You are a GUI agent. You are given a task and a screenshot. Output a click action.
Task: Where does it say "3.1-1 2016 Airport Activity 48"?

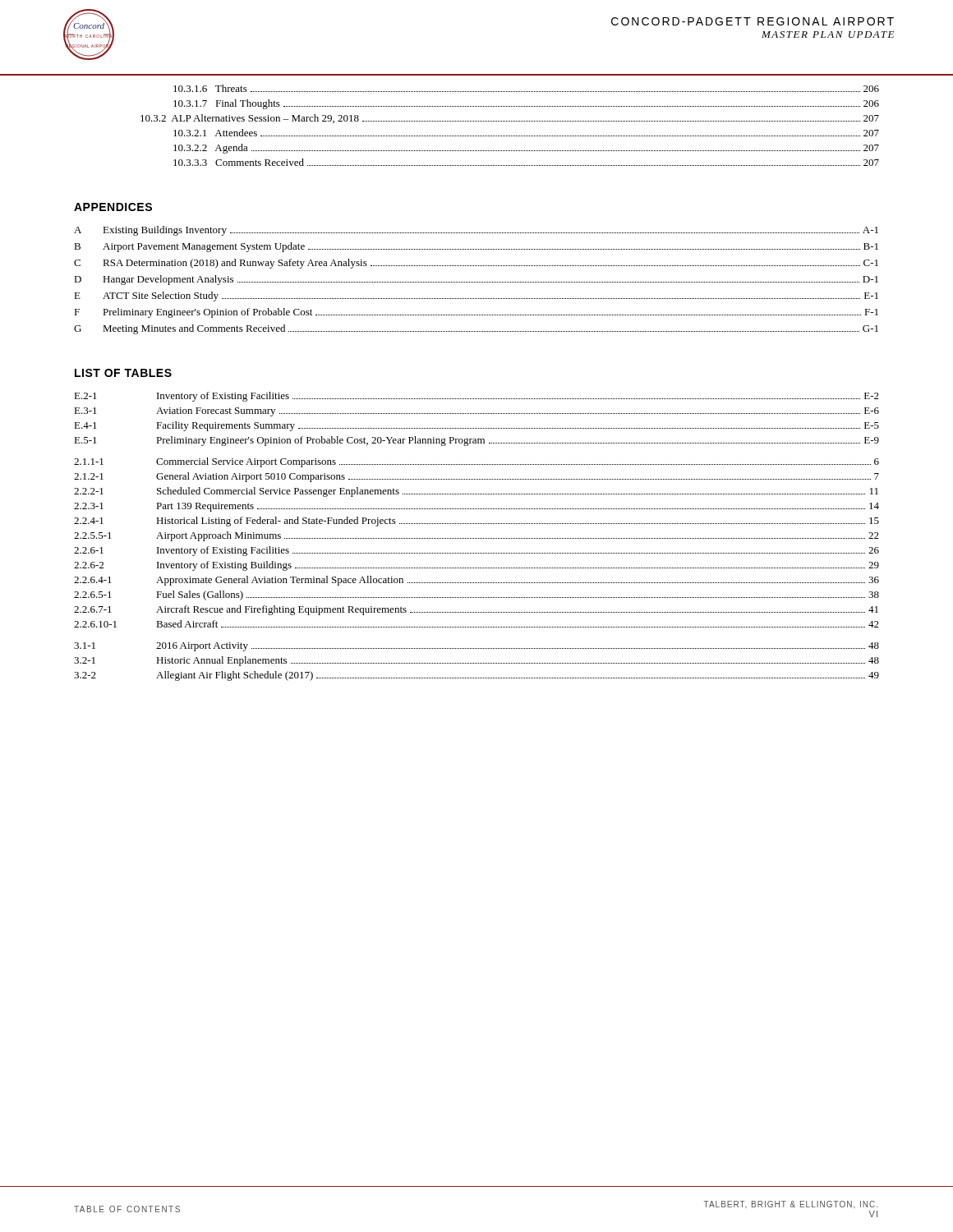(x=476, y=646)
